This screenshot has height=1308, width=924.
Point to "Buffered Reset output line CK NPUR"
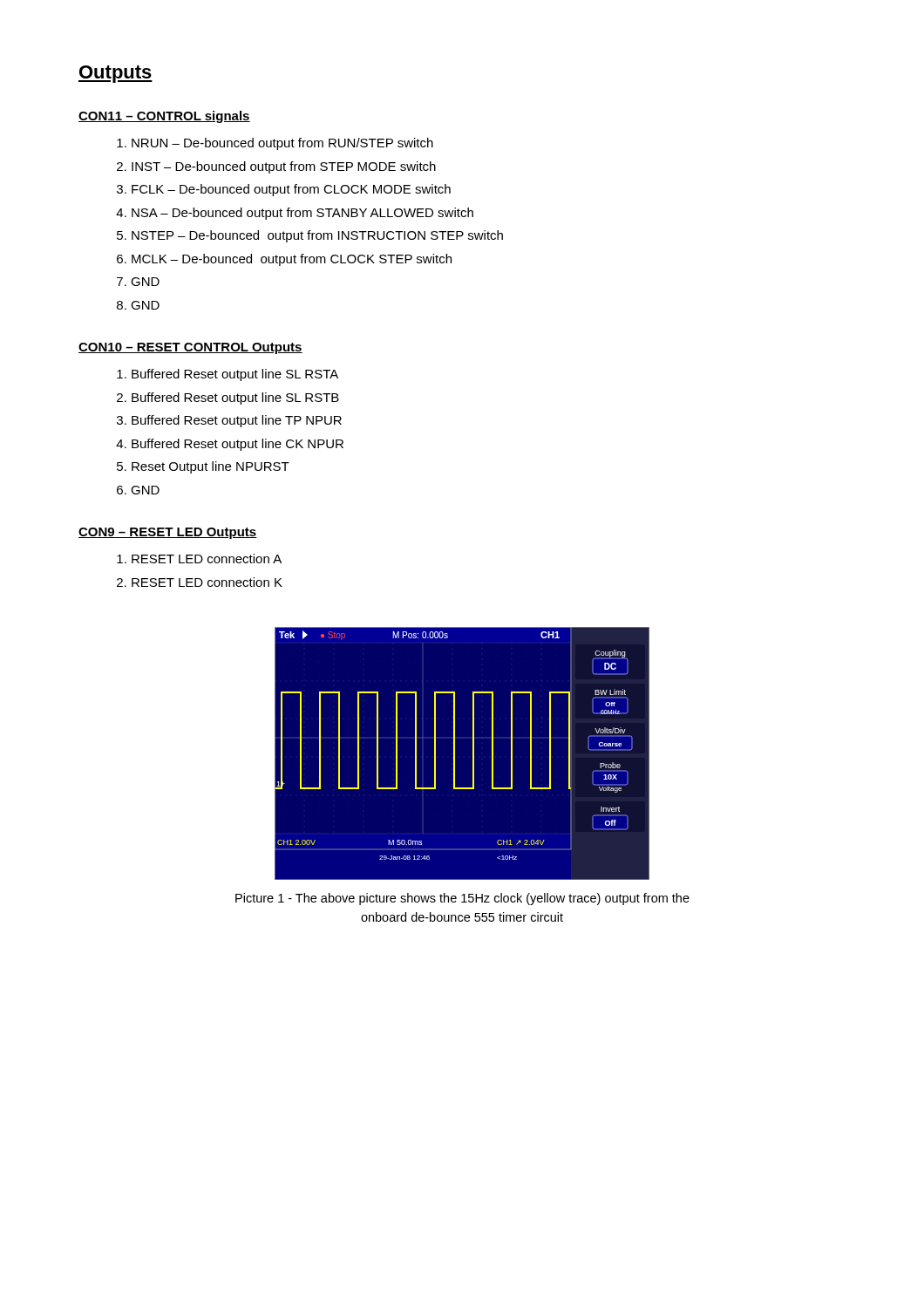coord(237,443)
